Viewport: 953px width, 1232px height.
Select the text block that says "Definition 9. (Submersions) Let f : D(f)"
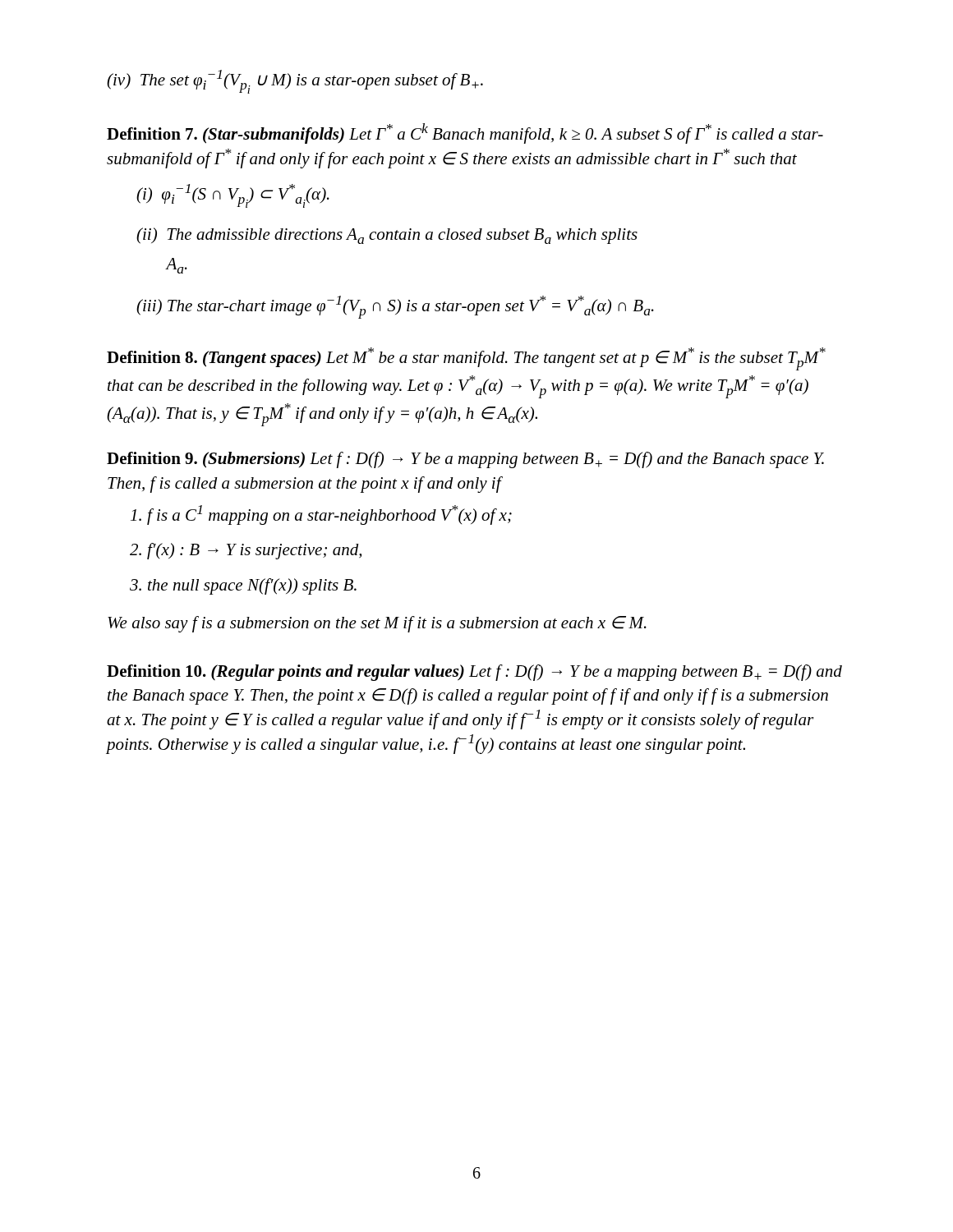click(466, 471)
